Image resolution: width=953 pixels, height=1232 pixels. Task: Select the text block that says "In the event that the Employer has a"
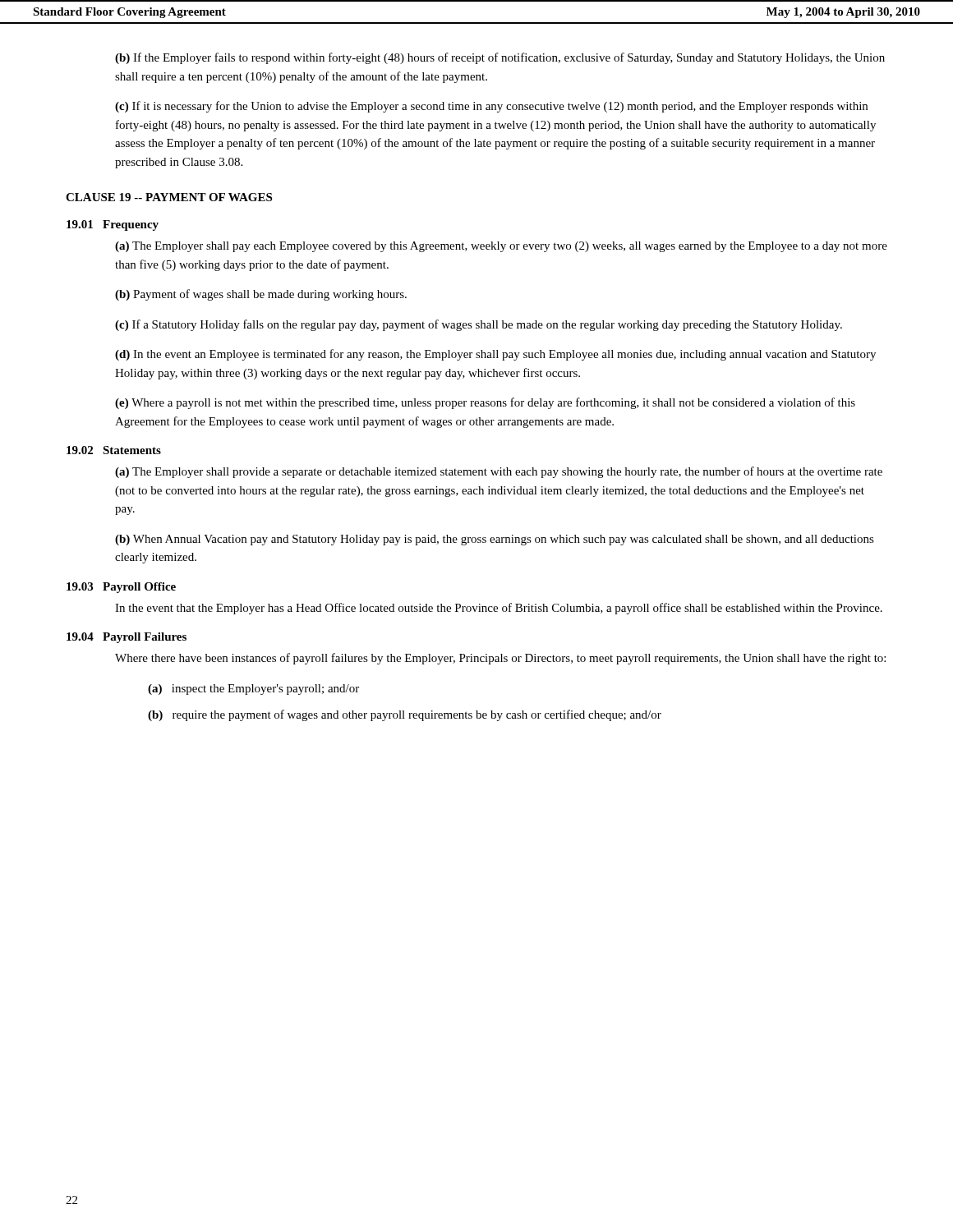(x=499, y=607)
